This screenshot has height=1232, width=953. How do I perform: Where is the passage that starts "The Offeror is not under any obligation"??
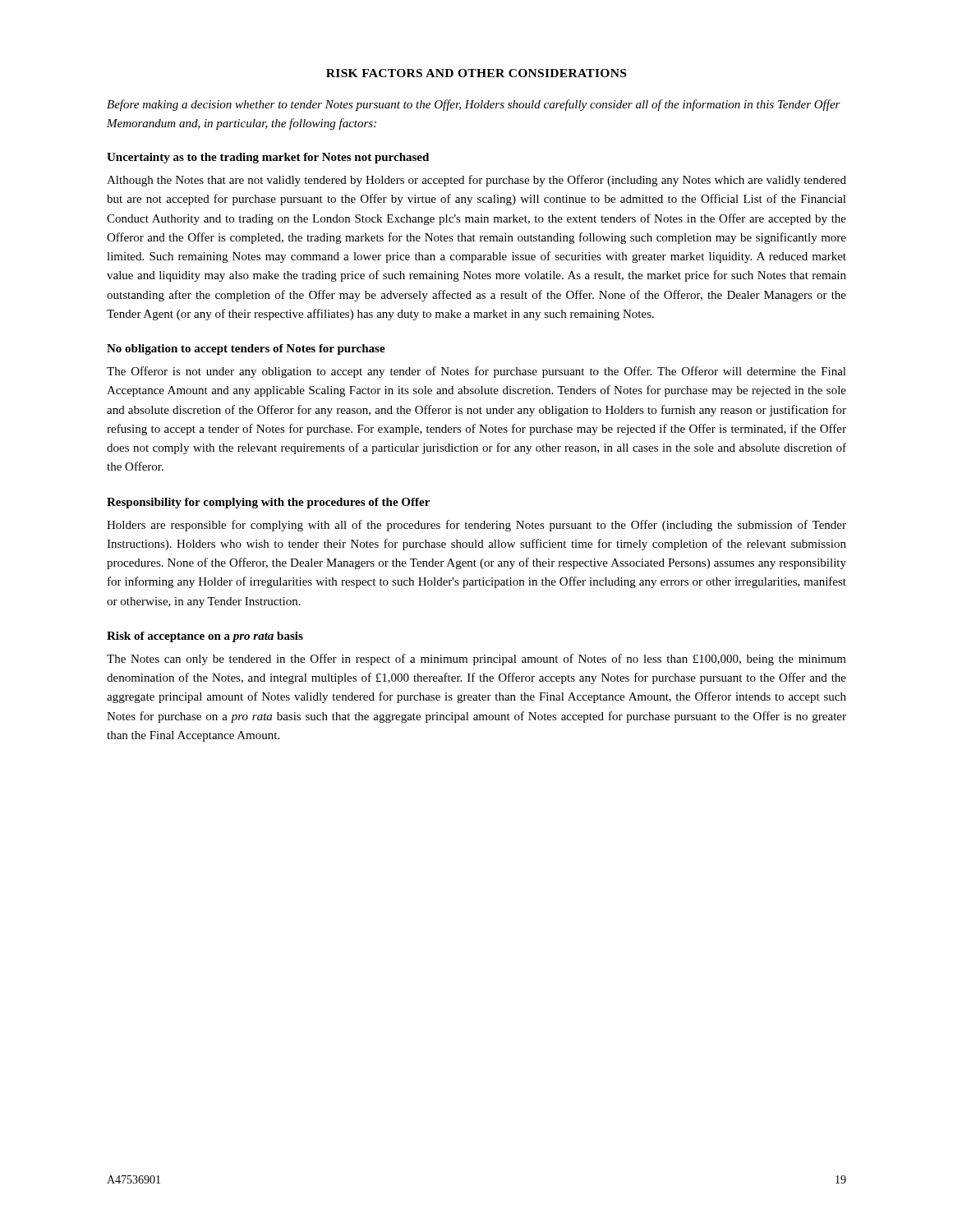tap(476, 419)
